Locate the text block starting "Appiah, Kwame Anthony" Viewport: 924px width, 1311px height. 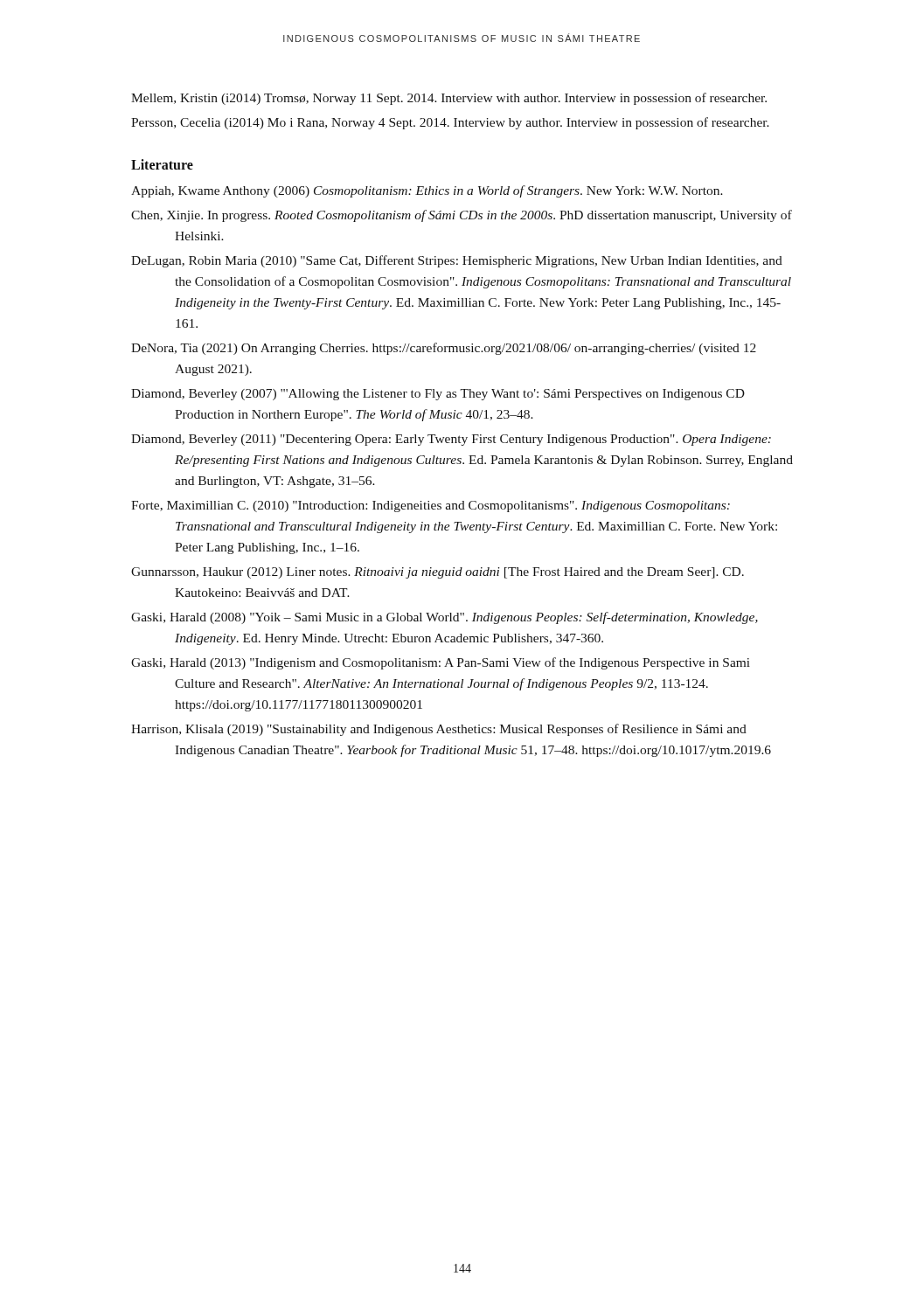pyautogui.click(x=427, y=190)
